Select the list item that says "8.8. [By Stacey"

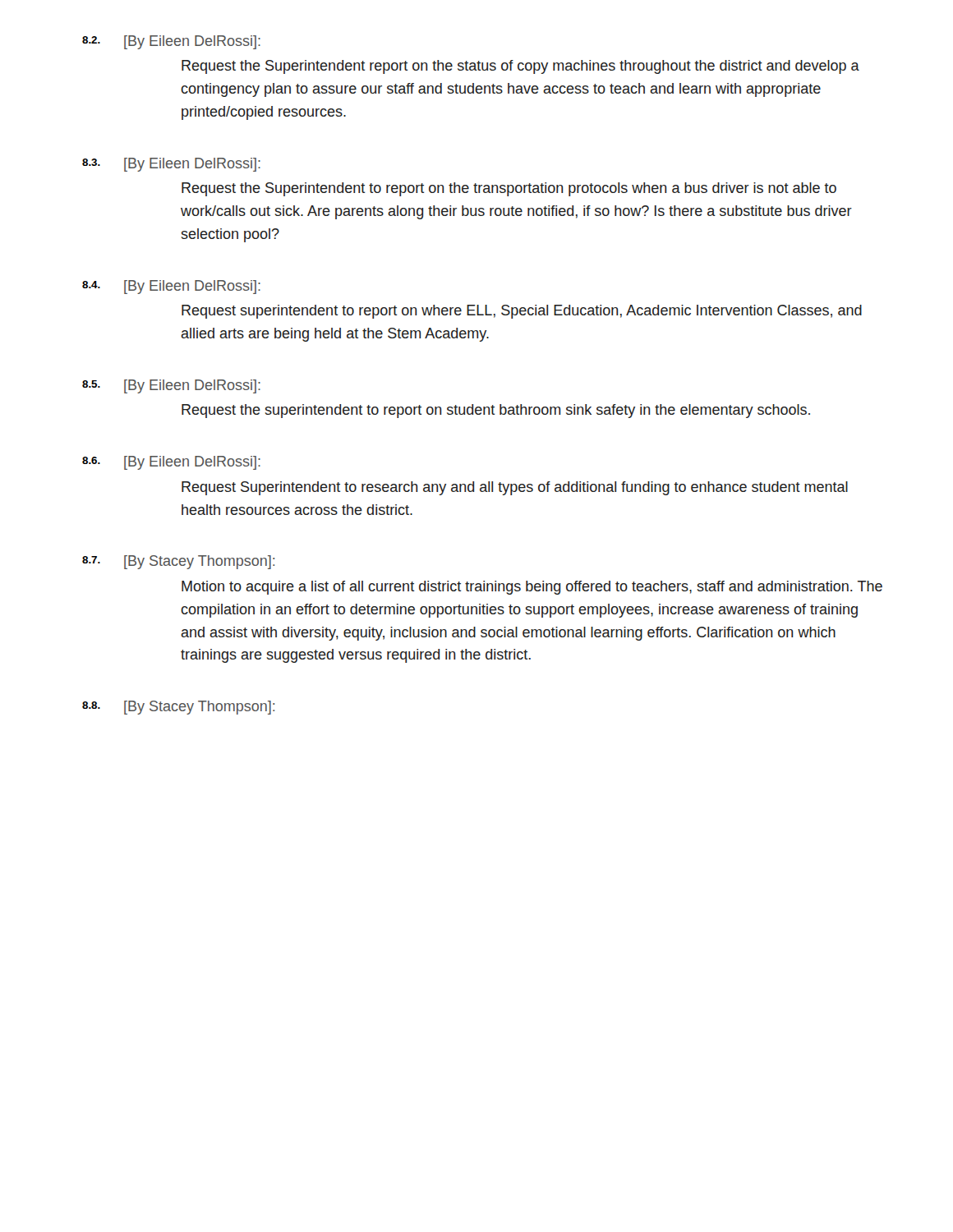coord(178,708)
